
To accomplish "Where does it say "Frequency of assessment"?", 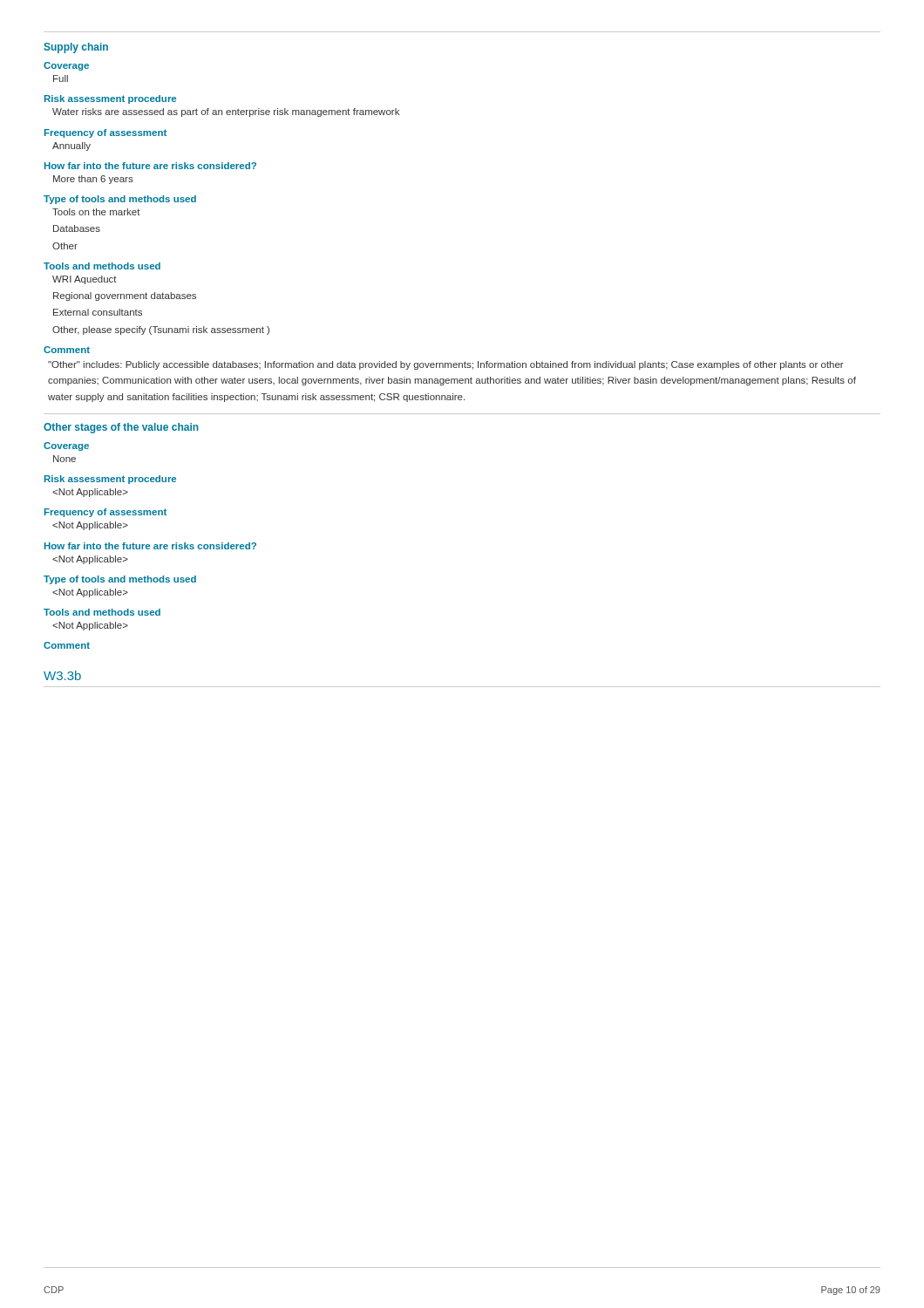I will [105, 513].
